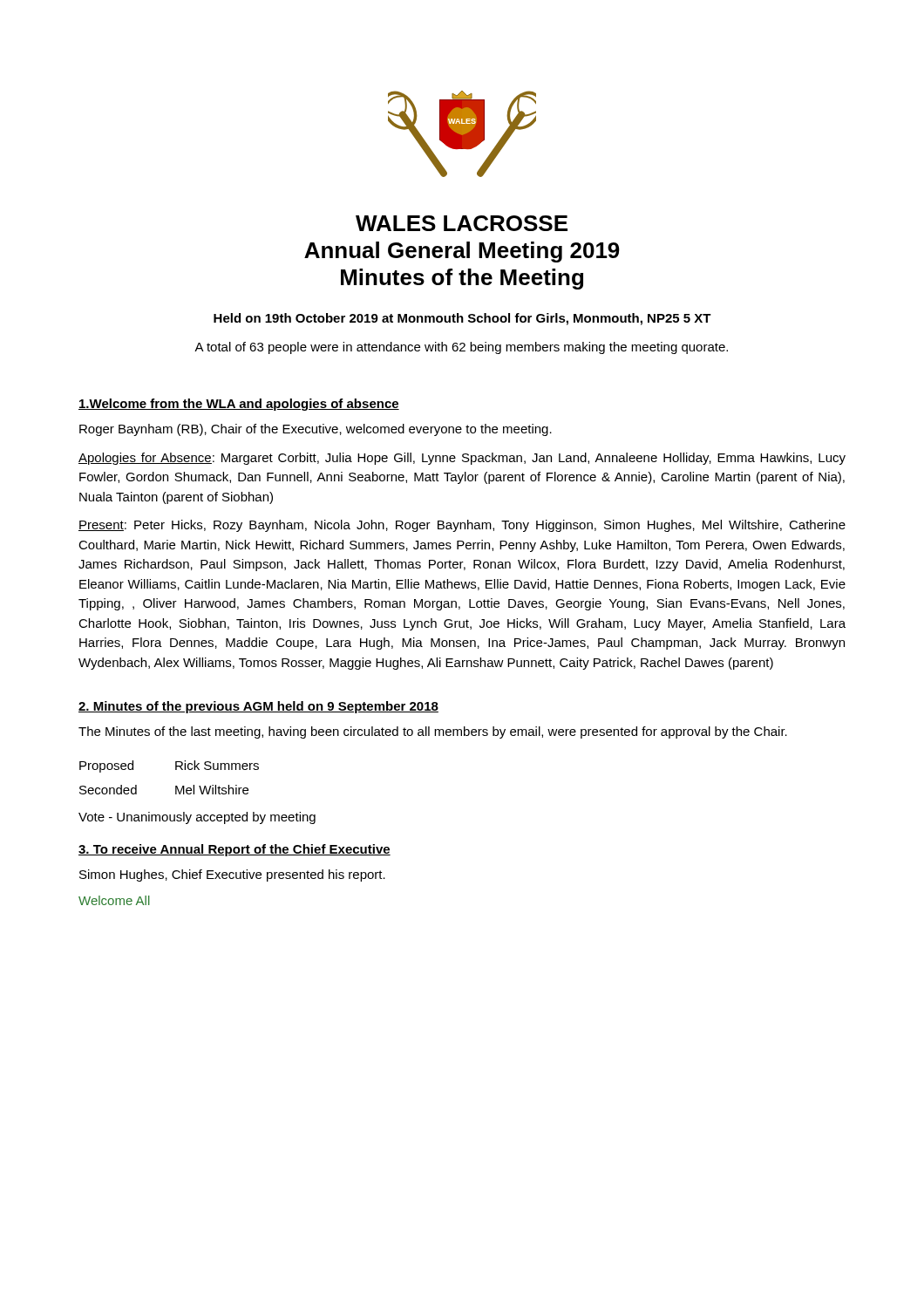
Task: Find the text that says "Seconded Mel Wiltshire"
Action: pos(164,790)
